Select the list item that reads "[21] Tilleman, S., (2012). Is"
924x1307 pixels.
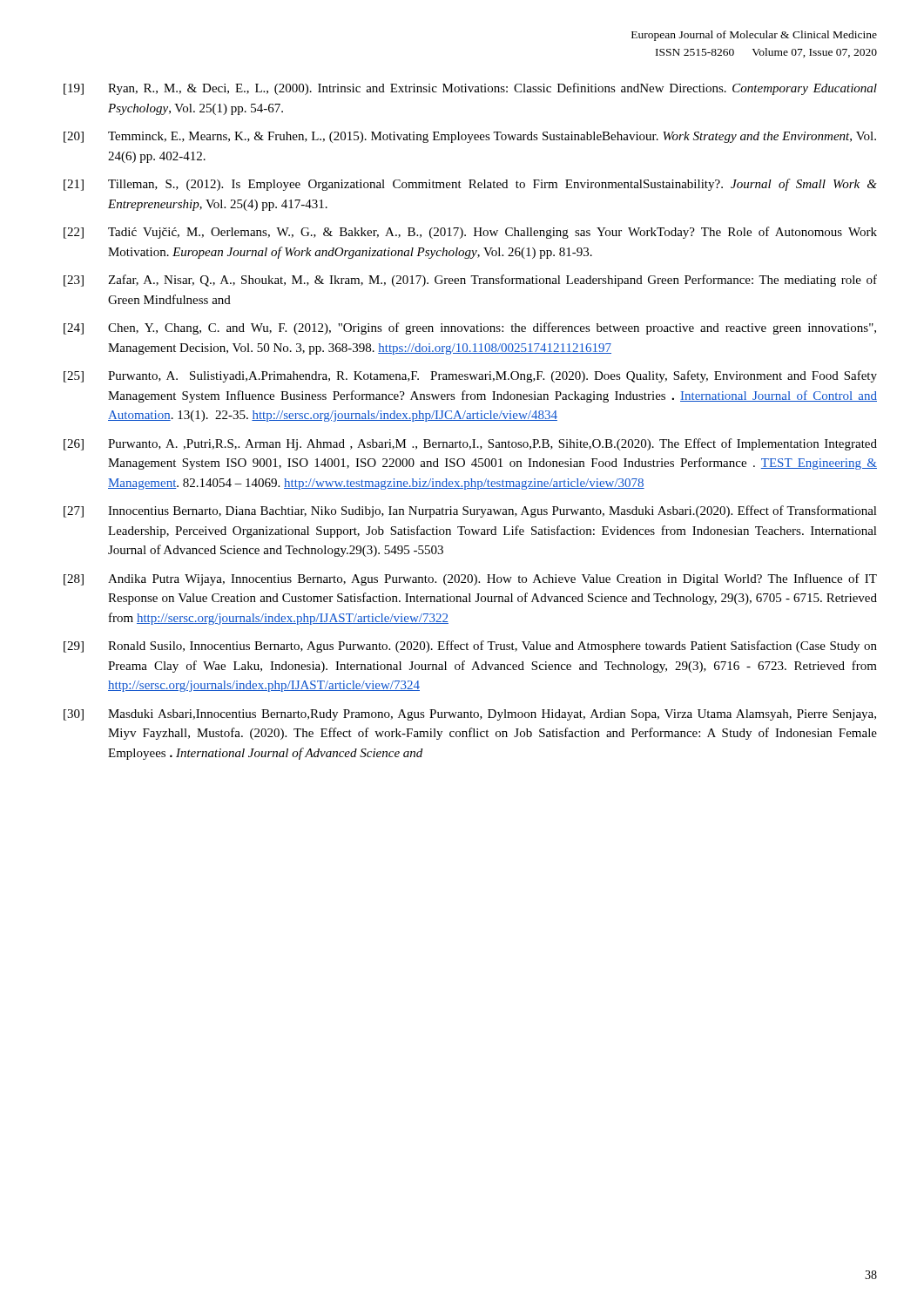(x=470, y=194)
